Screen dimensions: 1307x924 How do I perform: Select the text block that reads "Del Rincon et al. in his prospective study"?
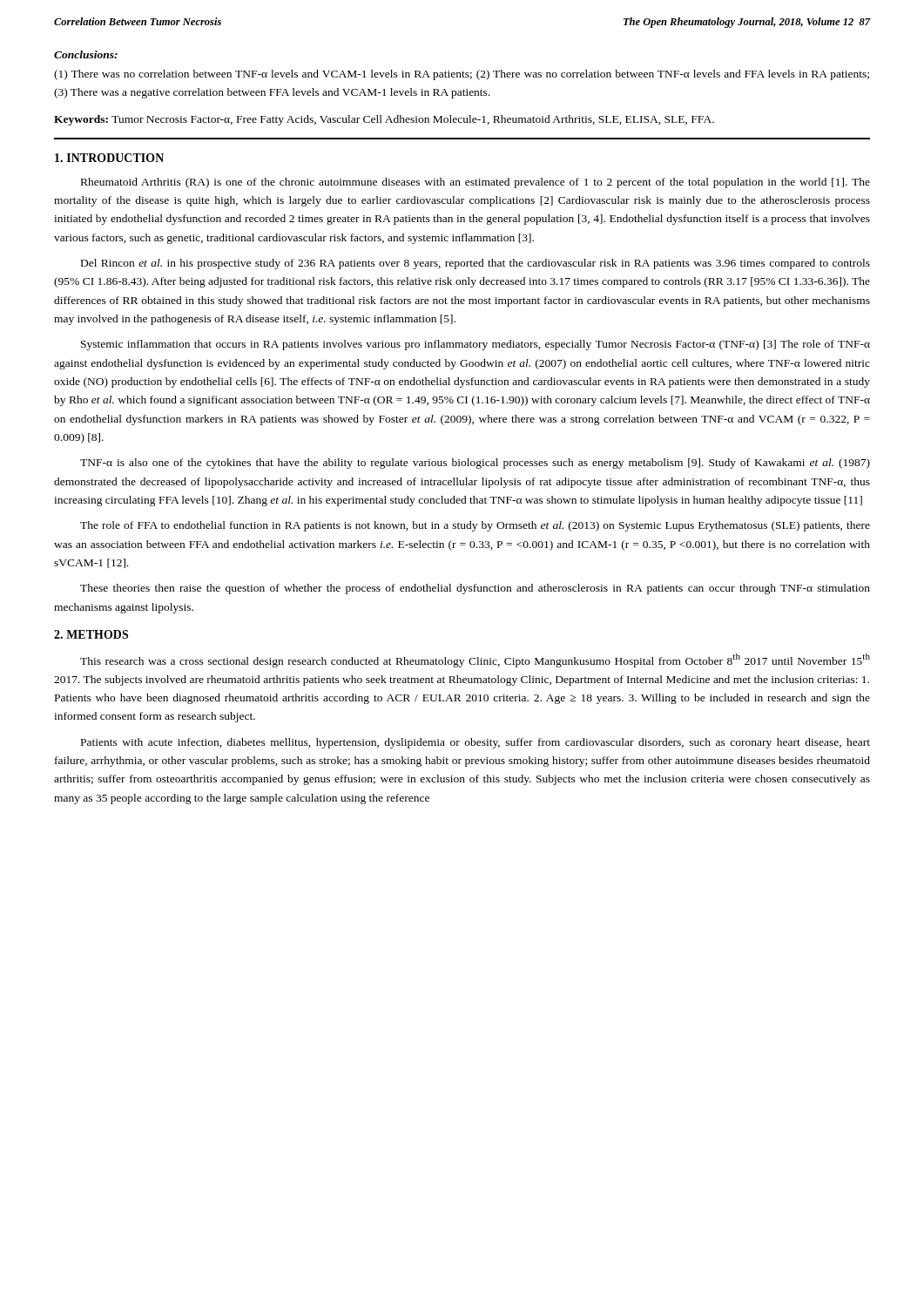462,291
